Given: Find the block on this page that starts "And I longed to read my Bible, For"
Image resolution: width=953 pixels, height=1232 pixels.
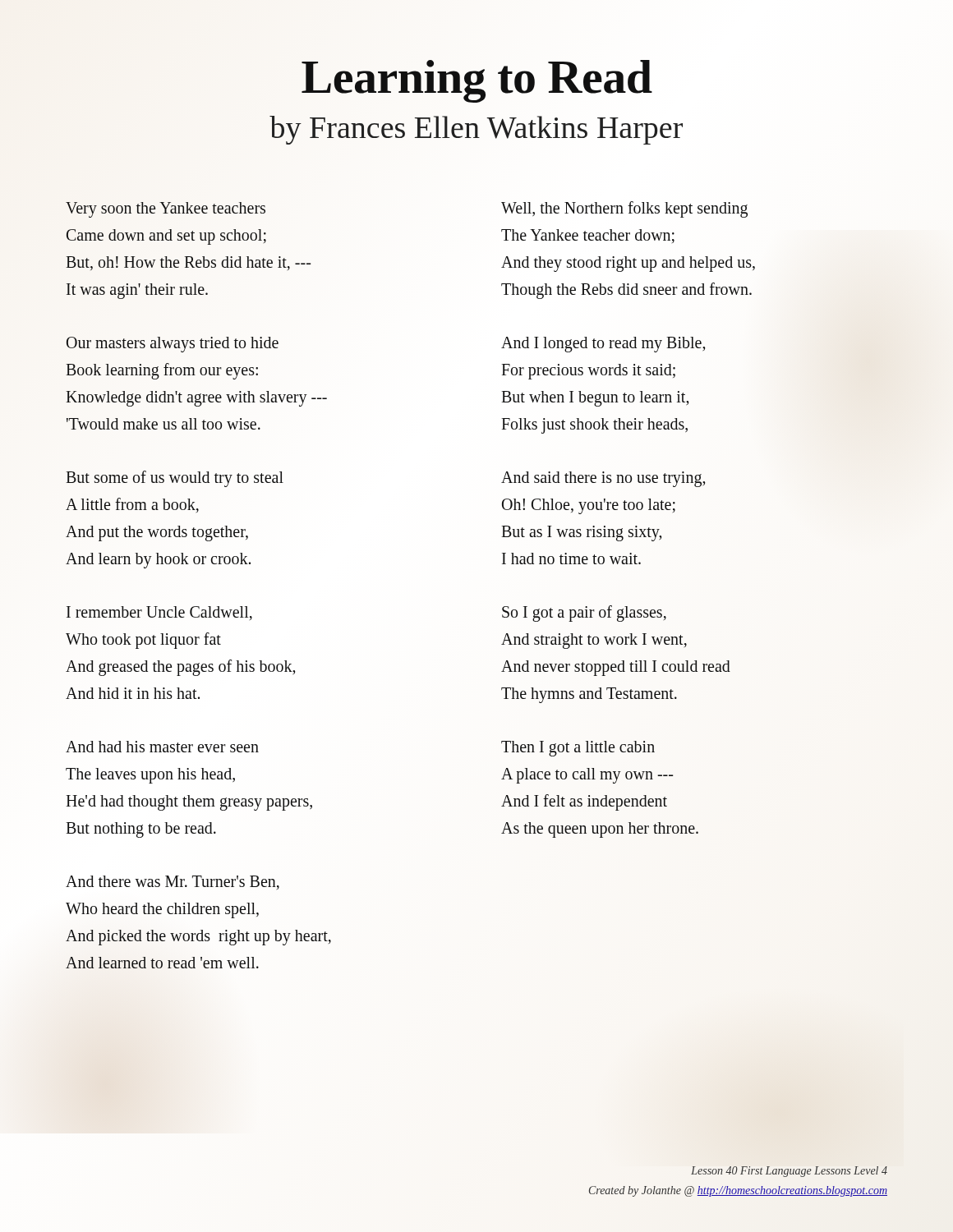Looking at the screenshot, I should coord(603,345).
